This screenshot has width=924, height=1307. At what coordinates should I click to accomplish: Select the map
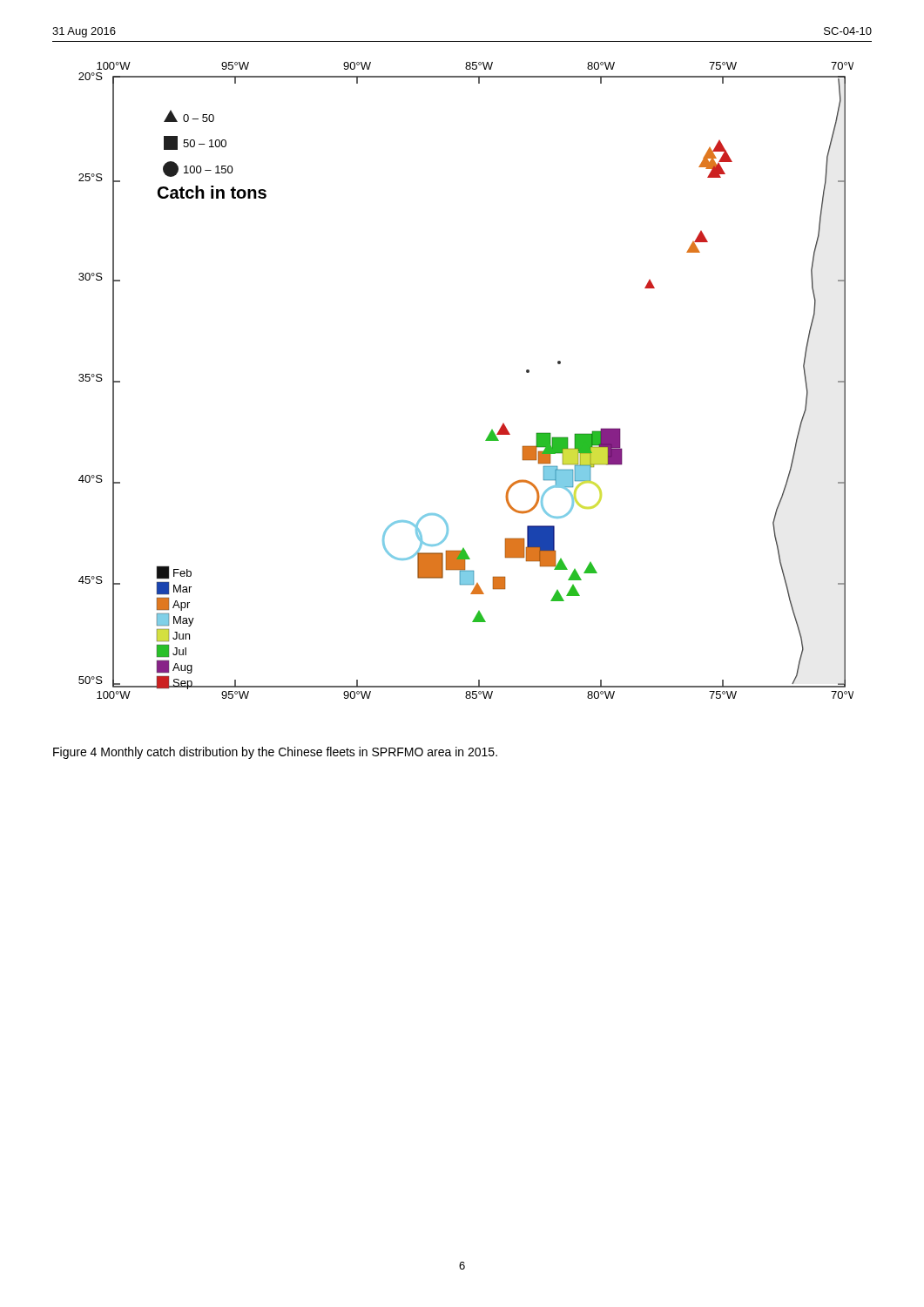click(453, 392)
